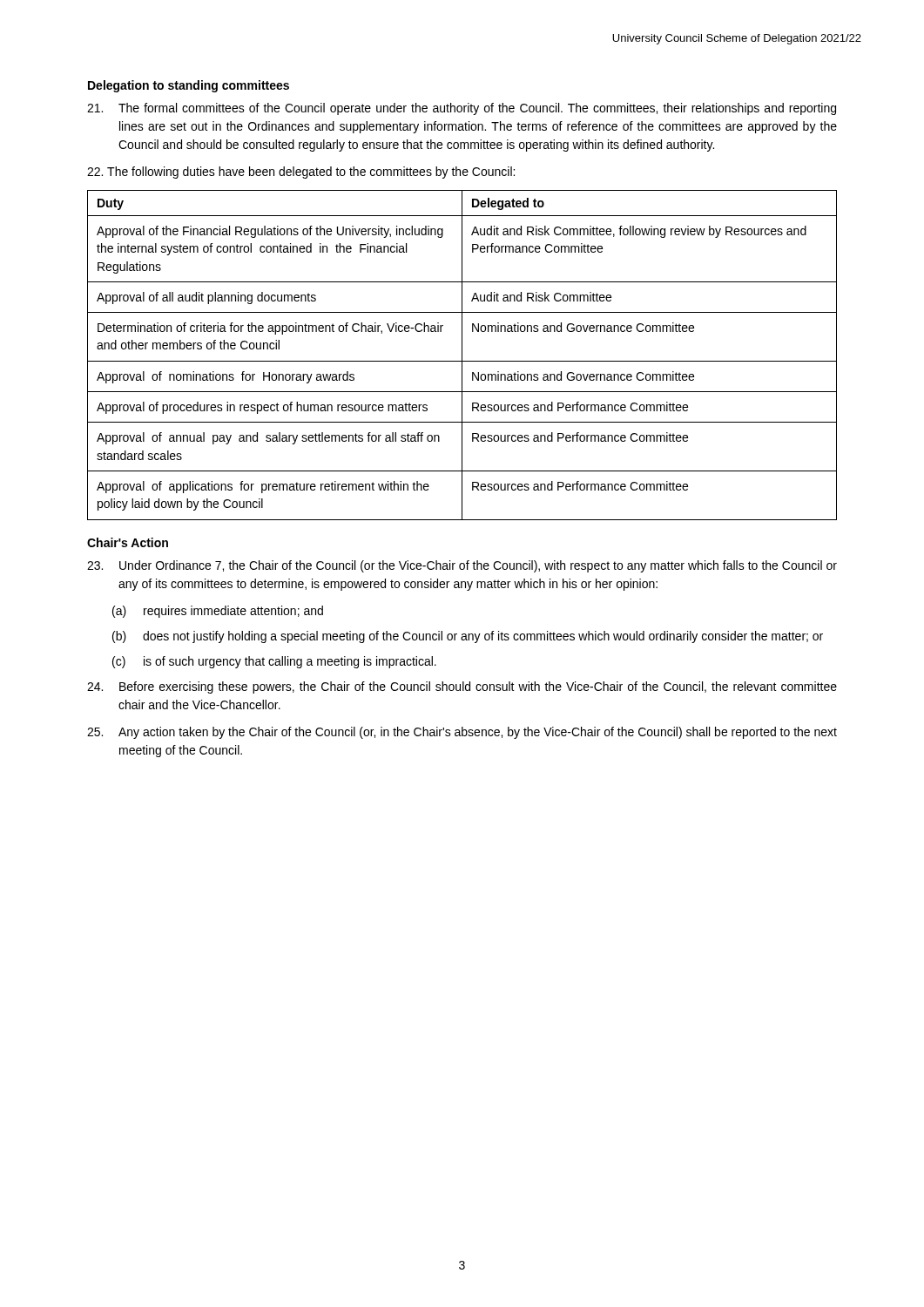Locate the section header that says "Delegation to standing"

tap(188, 85)
